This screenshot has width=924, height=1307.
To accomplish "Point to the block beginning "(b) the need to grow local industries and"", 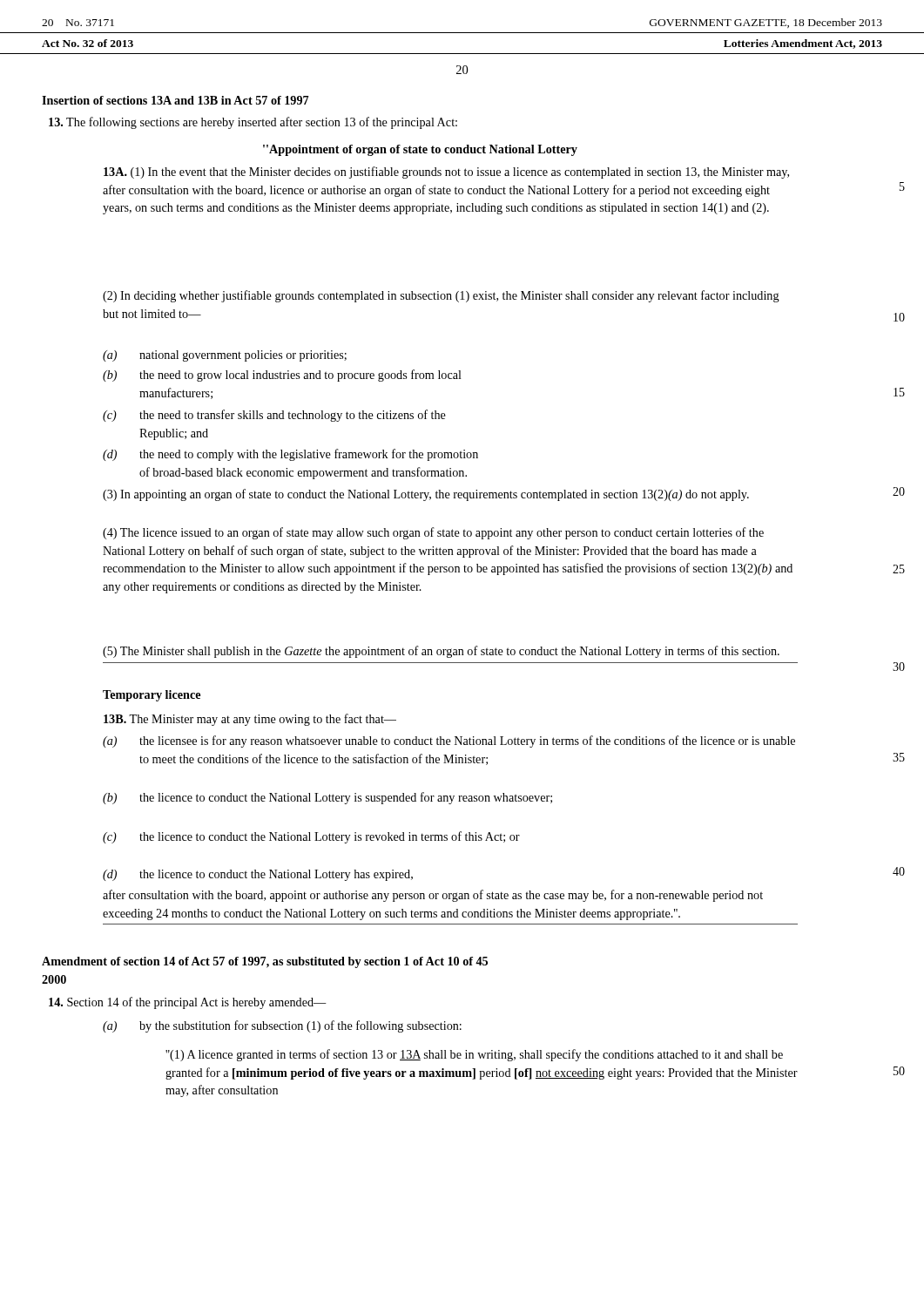I will 282,384.
